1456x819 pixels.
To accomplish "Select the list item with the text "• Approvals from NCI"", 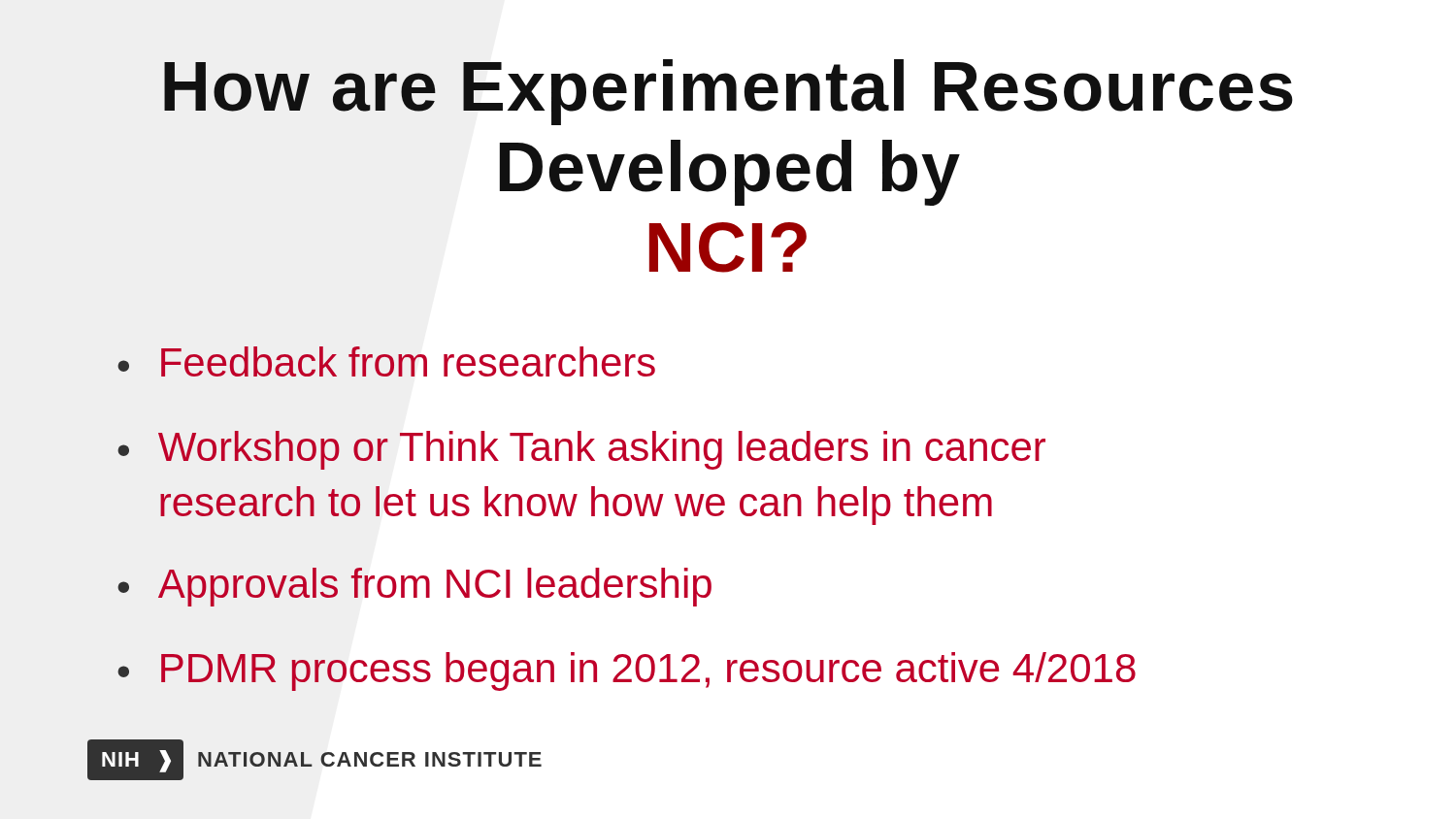I will [x=415, y=586].
